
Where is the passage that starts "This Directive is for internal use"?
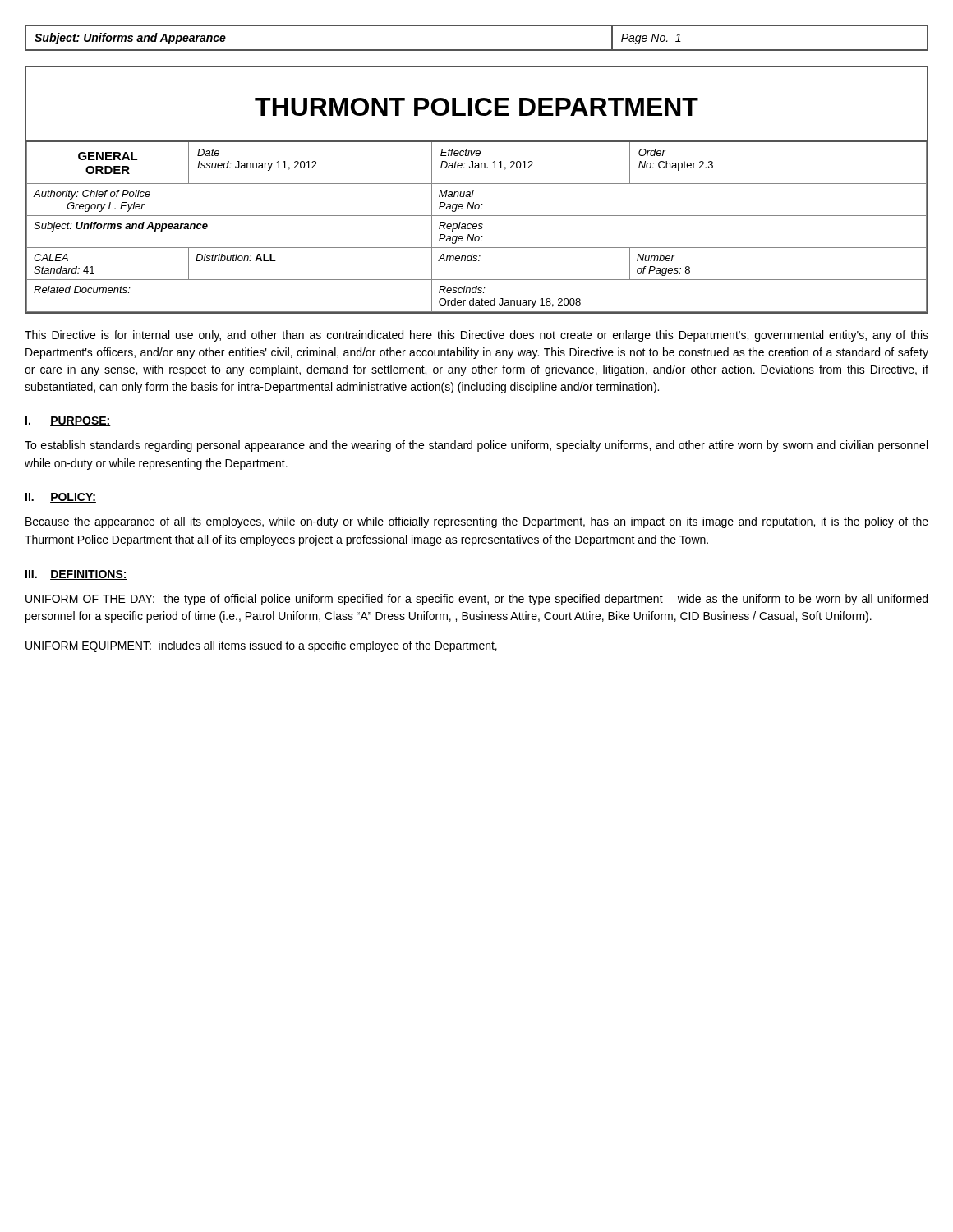[x=476, y=361]
